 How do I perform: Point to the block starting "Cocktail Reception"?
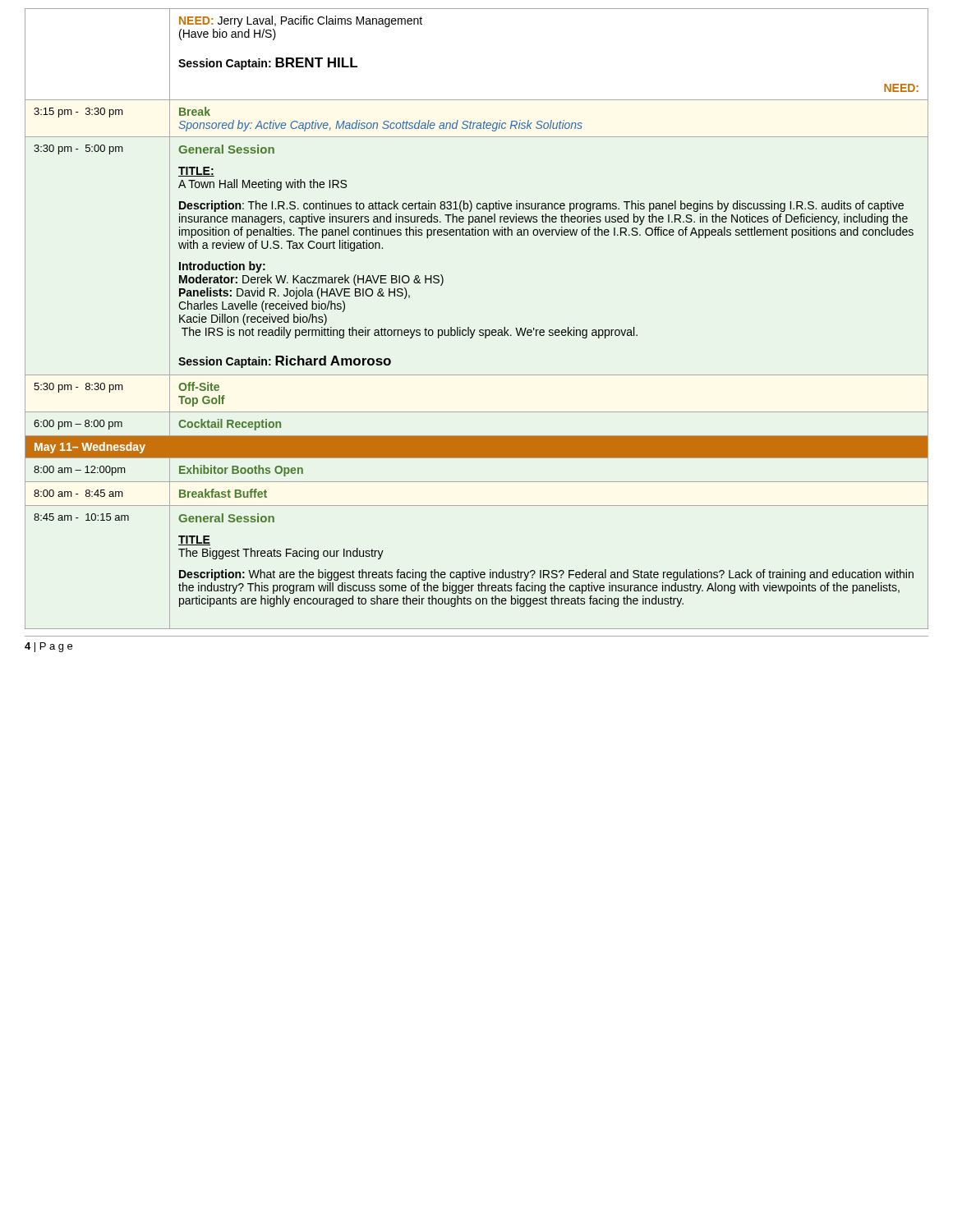(x=230, y=424)
